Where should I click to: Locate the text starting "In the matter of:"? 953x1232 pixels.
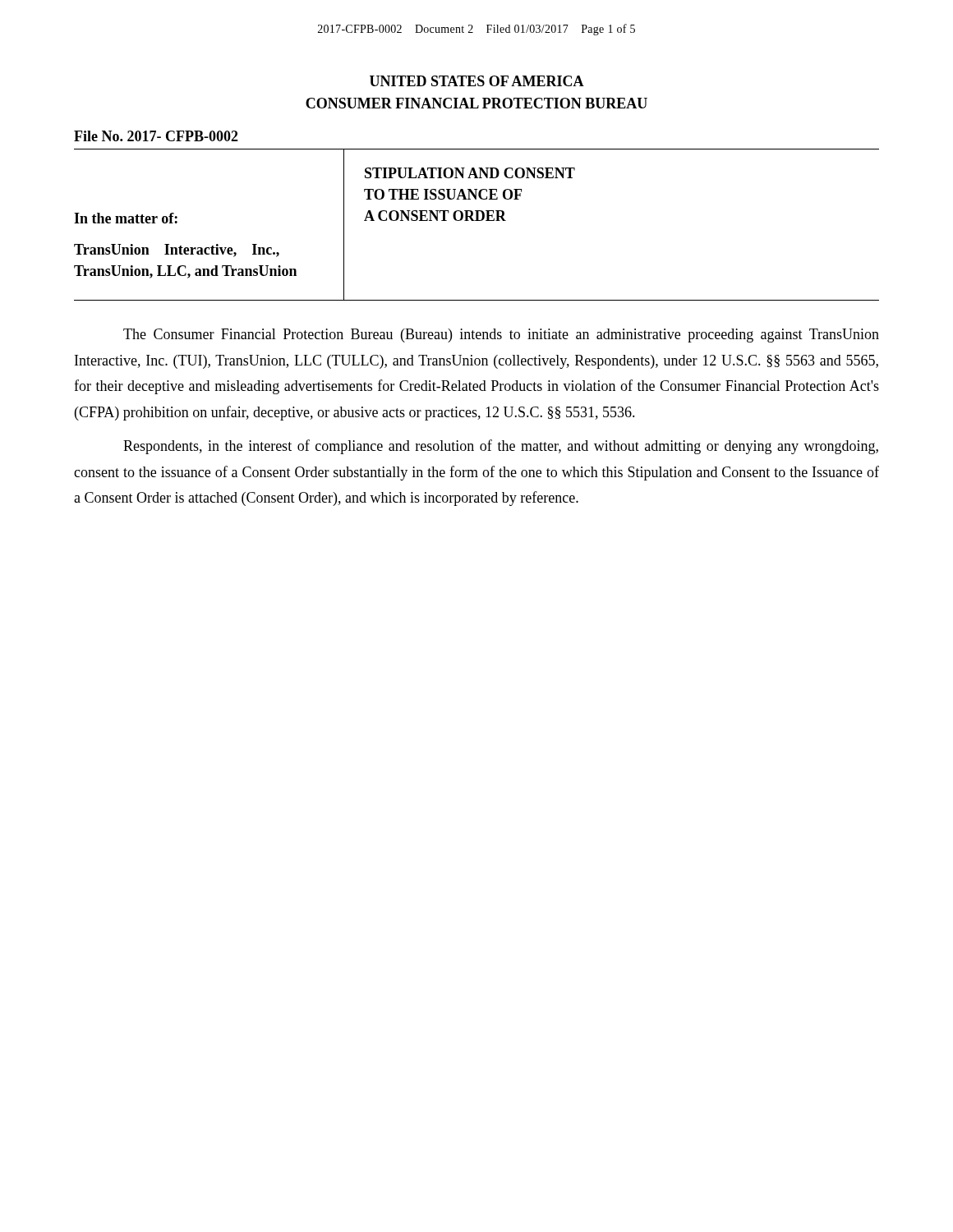coord(126,218)
